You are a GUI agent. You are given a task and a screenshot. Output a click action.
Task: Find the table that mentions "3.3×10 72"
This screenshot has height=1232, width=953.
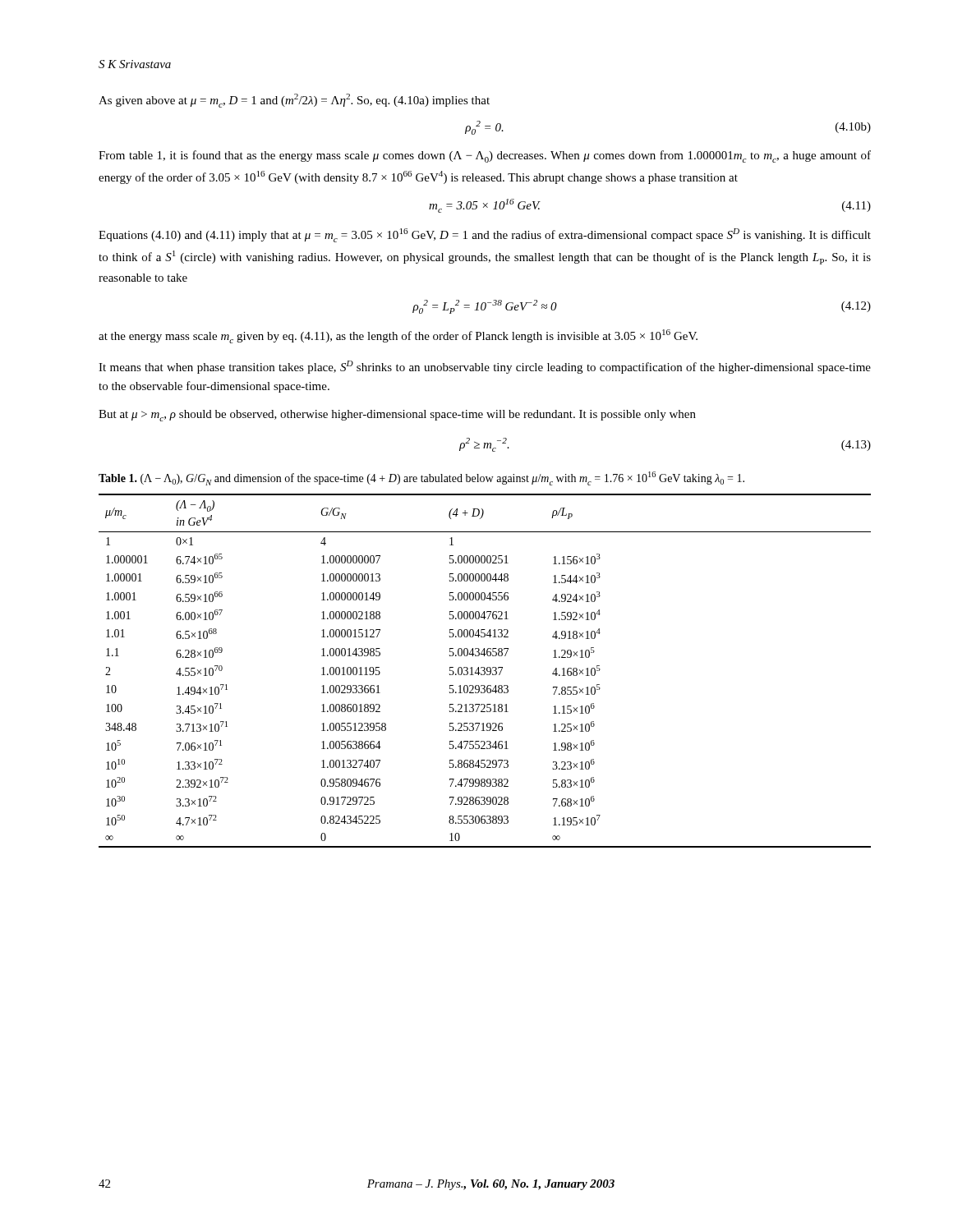click(485, 671)
